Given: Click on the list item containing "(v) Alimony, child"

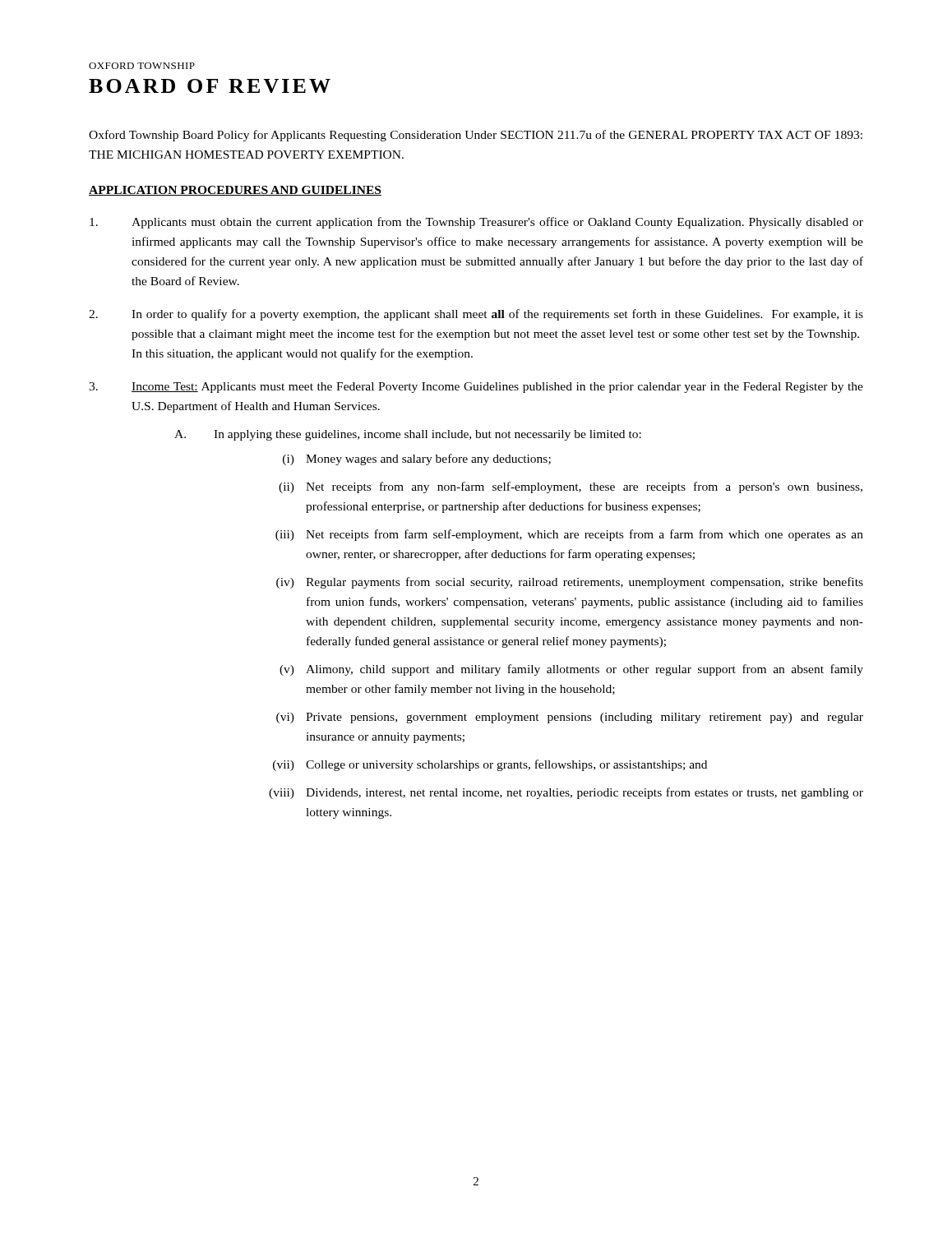Looking at the screenshot, I should [x=560, y=679].
